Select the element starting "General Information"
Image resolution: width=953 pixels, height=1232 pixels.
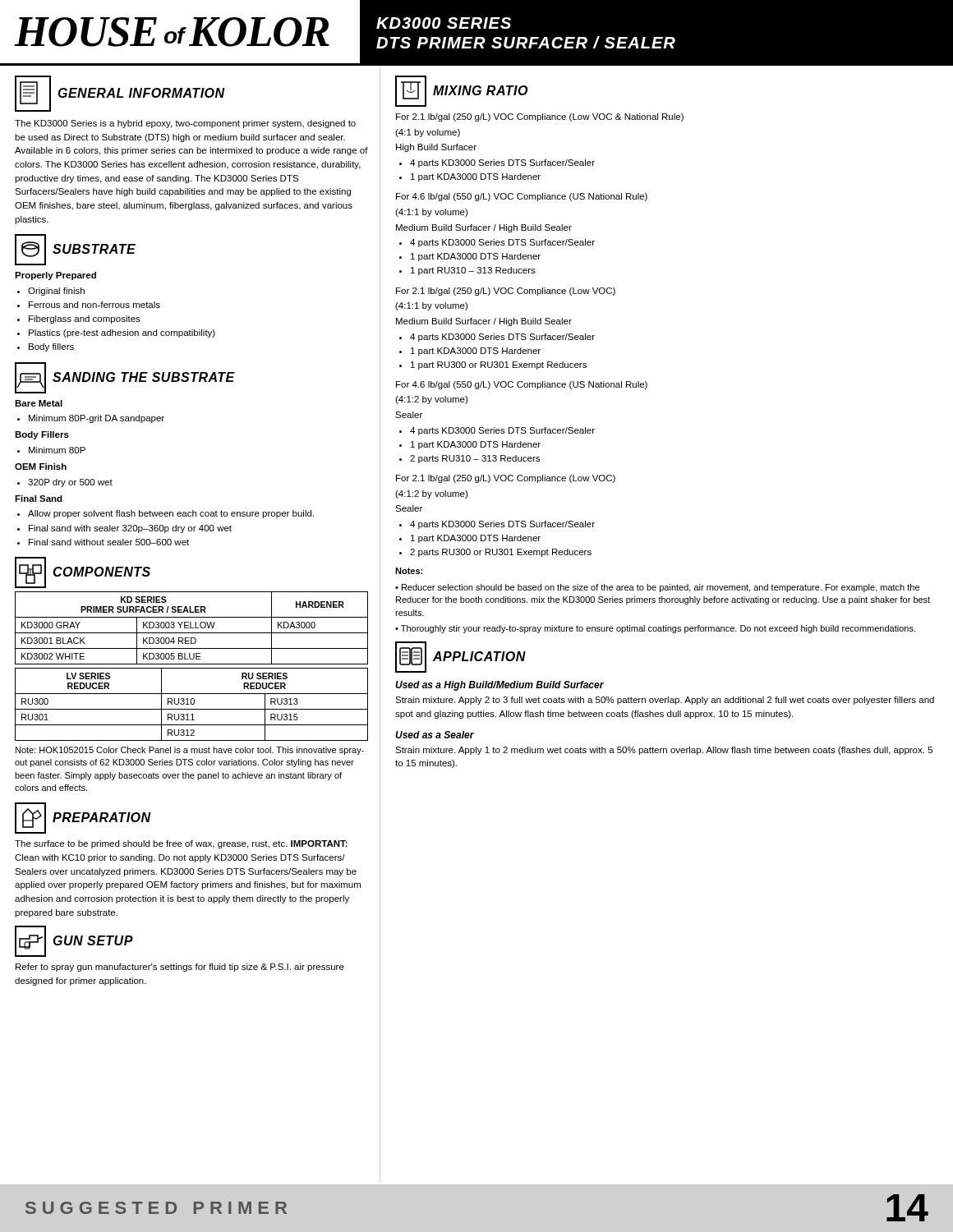[x=120, y=94]
